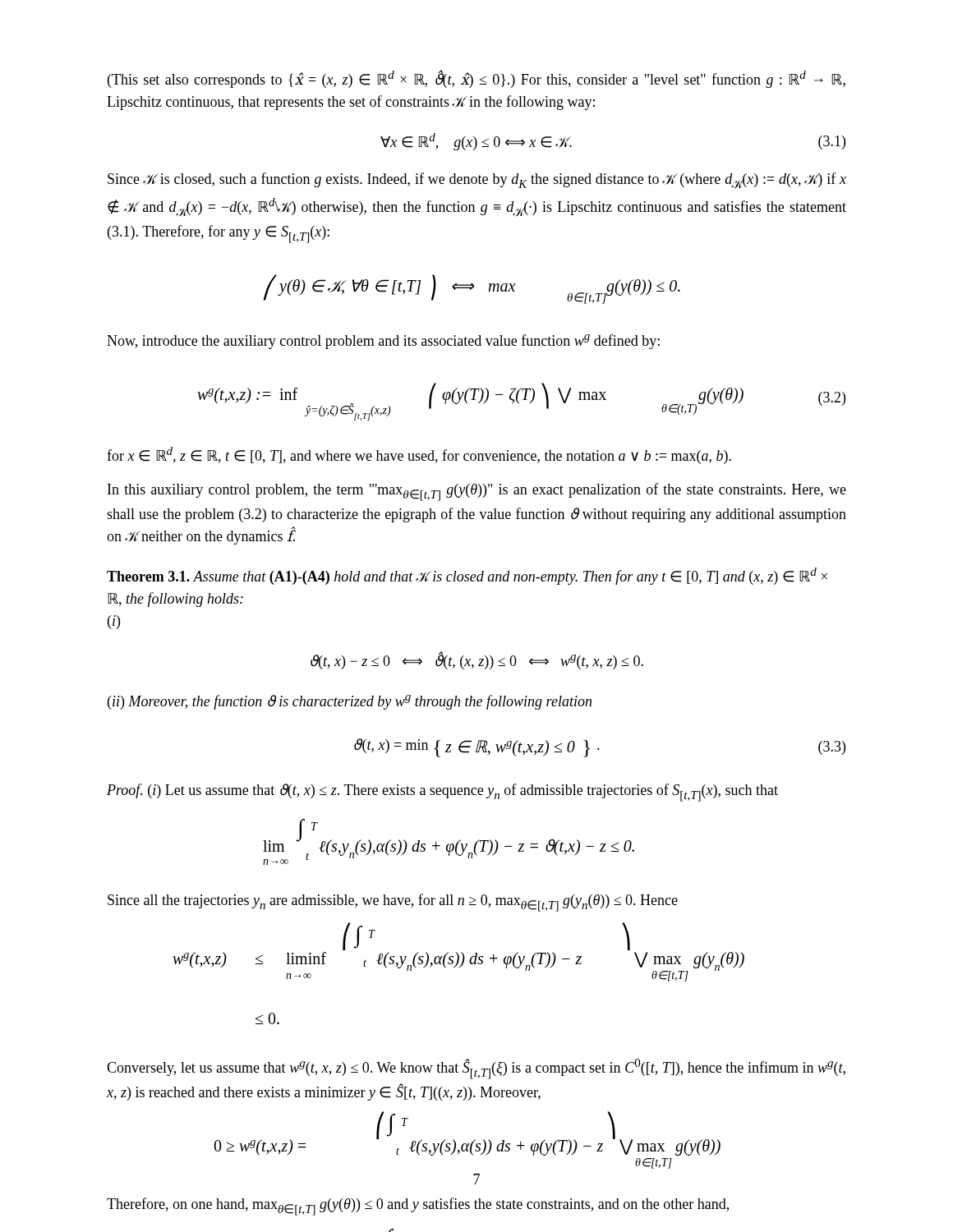Select the element starting "∀x ∈ ℝd, g(x) ≤ 0 ⟺ x"
Screen dimensions: 1232x953
[x=475, y=142]
